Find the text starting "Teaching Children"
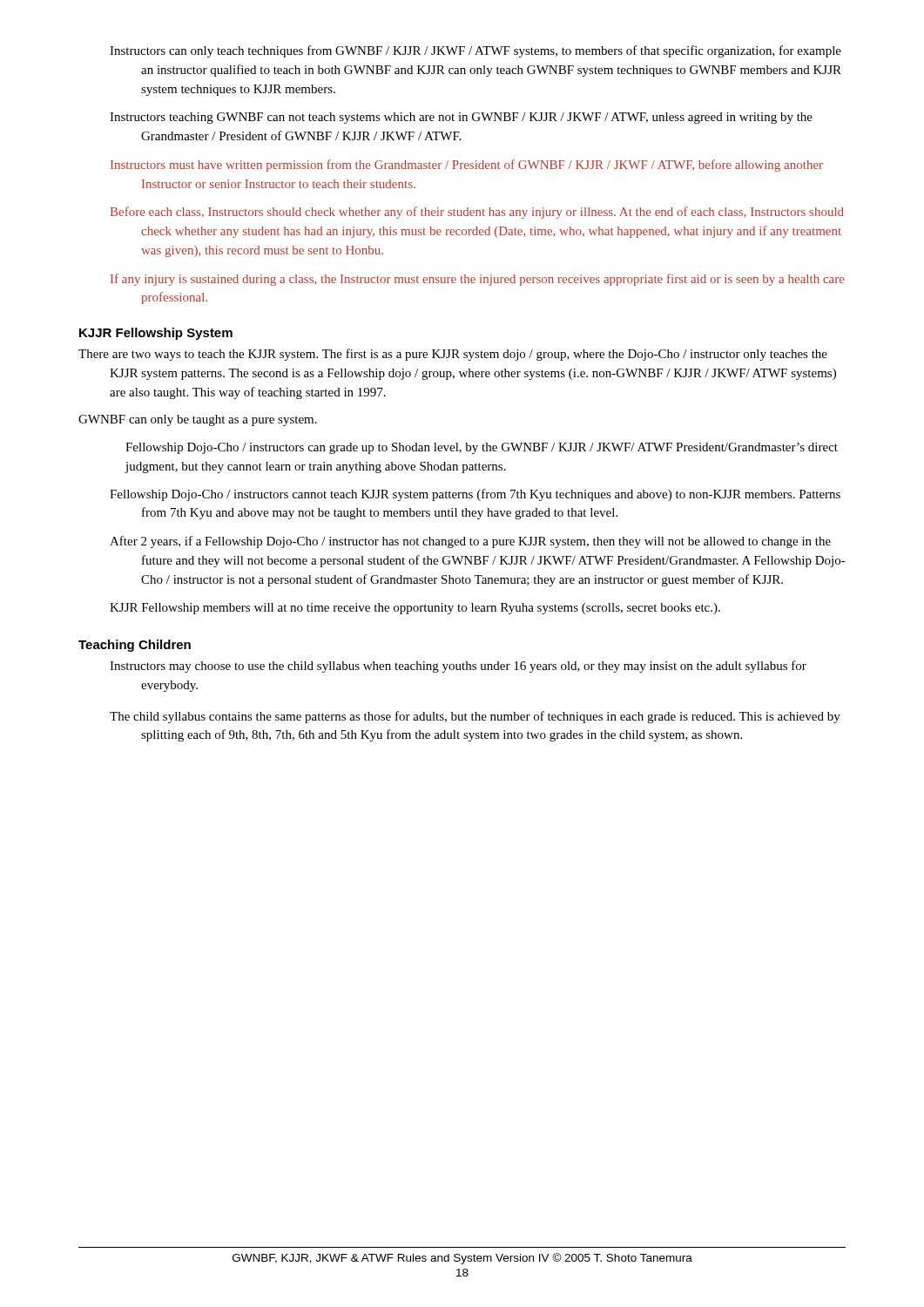This screenshot has height=1307, width=924. pos(135,644)
